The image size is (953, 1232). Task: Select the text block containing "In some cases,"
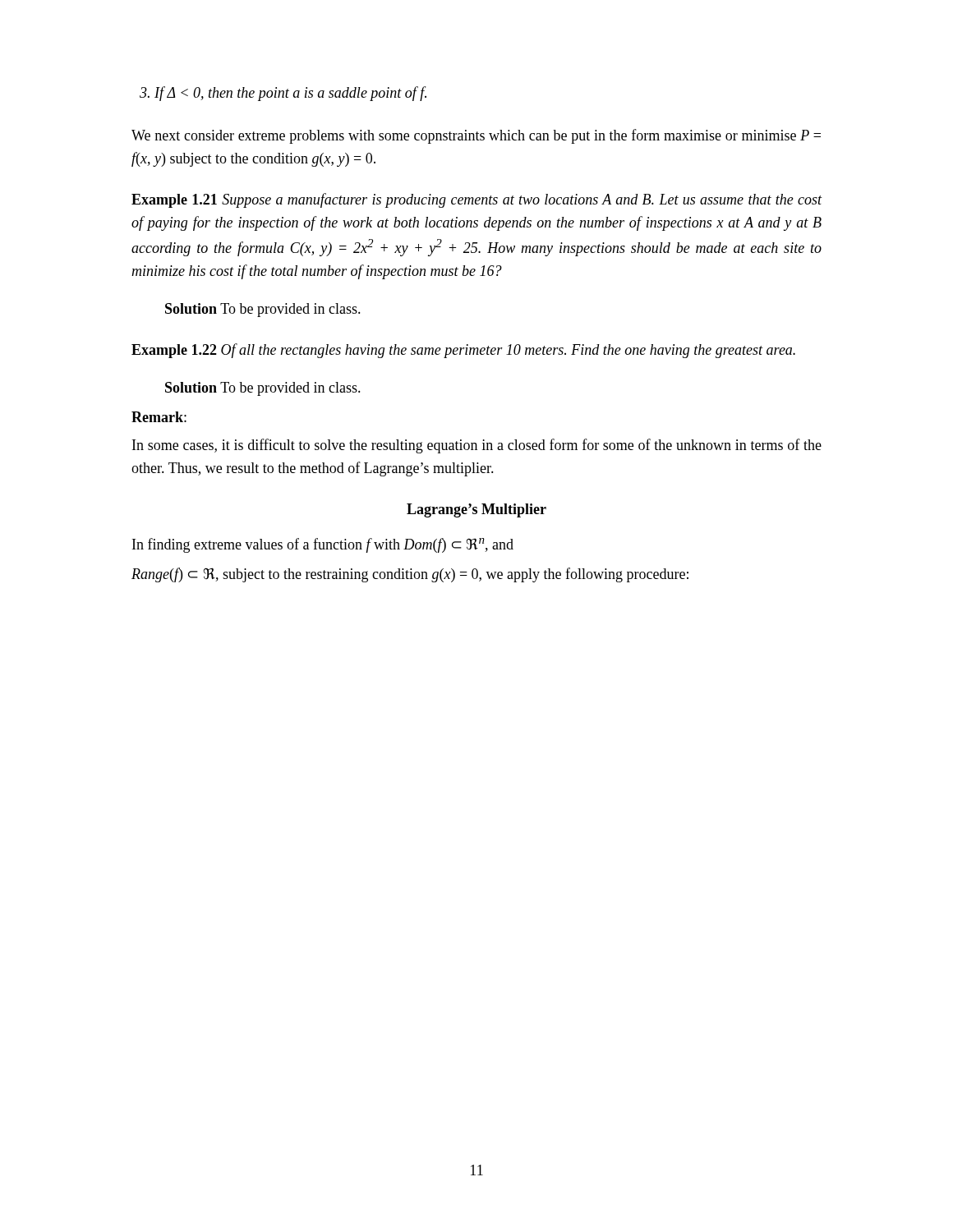pyautogui.click(x=476, y=456)
